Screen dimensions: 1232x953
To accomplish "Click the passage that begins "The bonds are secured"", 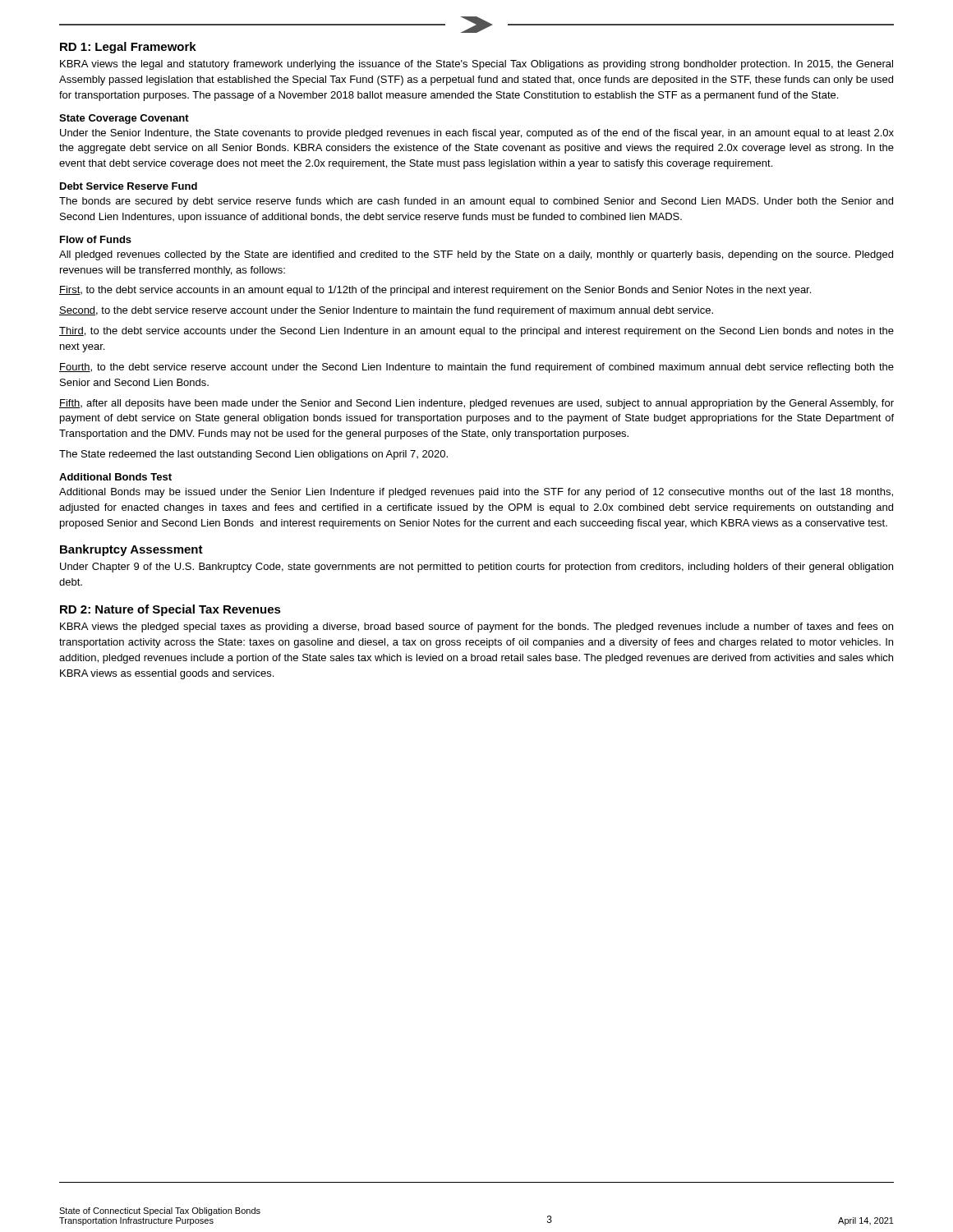I will [x=476, y=209].
